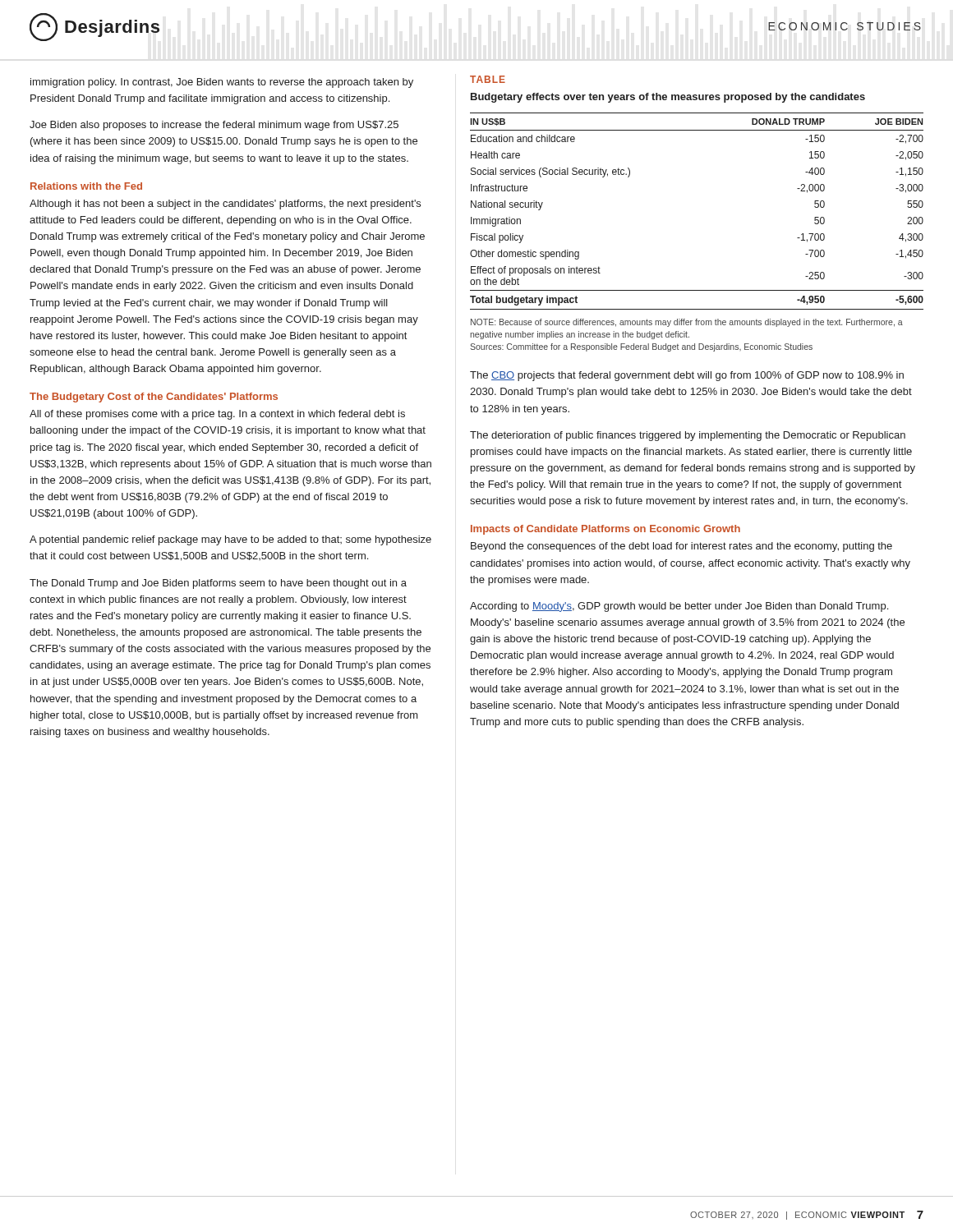Find the caption on this page that starts "Budgetary effects over ten"
953x1232 pixels.
(x=668, y=96)
